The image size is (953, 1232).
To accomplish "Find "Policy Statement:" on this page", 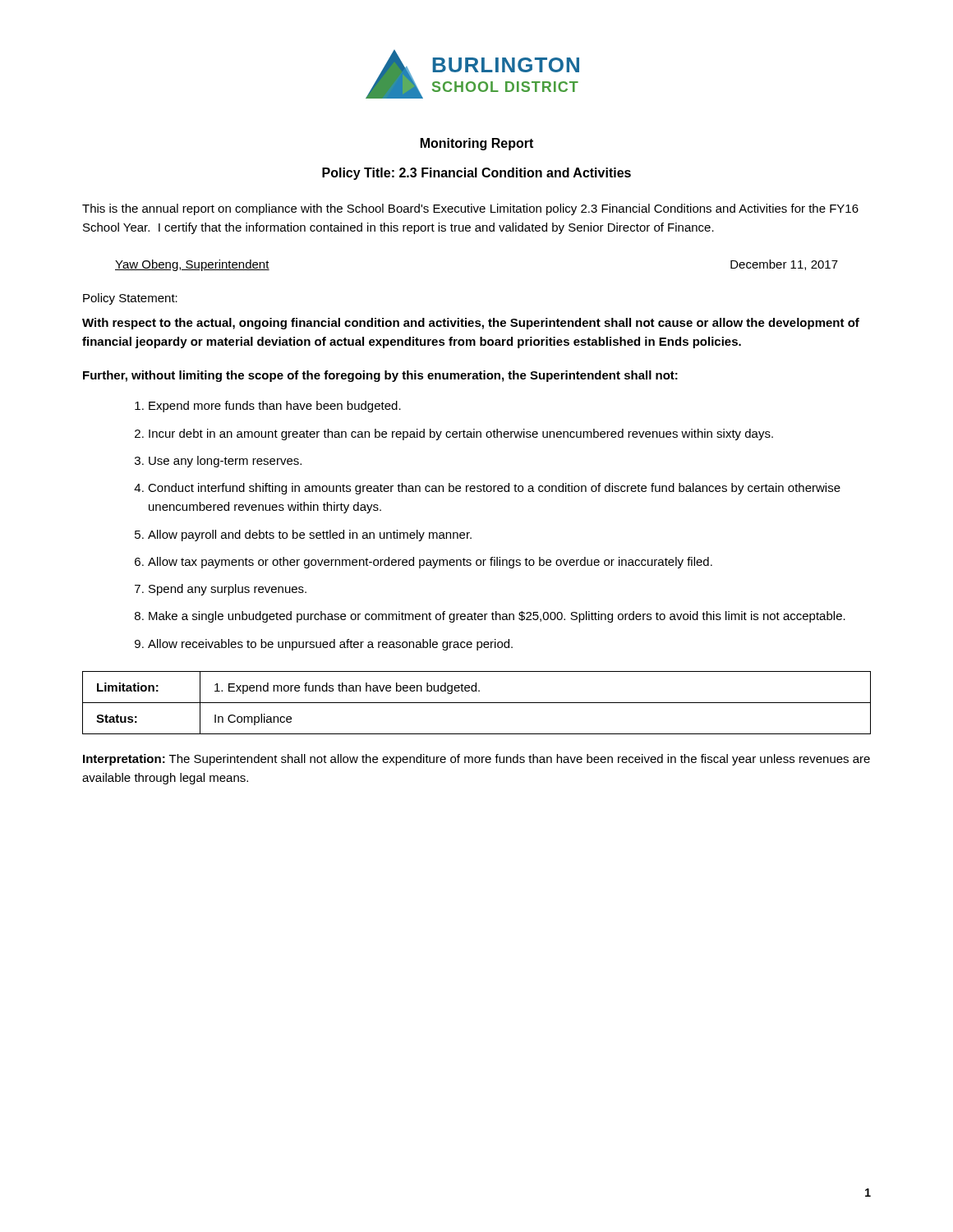I will [x=130, y=297].
